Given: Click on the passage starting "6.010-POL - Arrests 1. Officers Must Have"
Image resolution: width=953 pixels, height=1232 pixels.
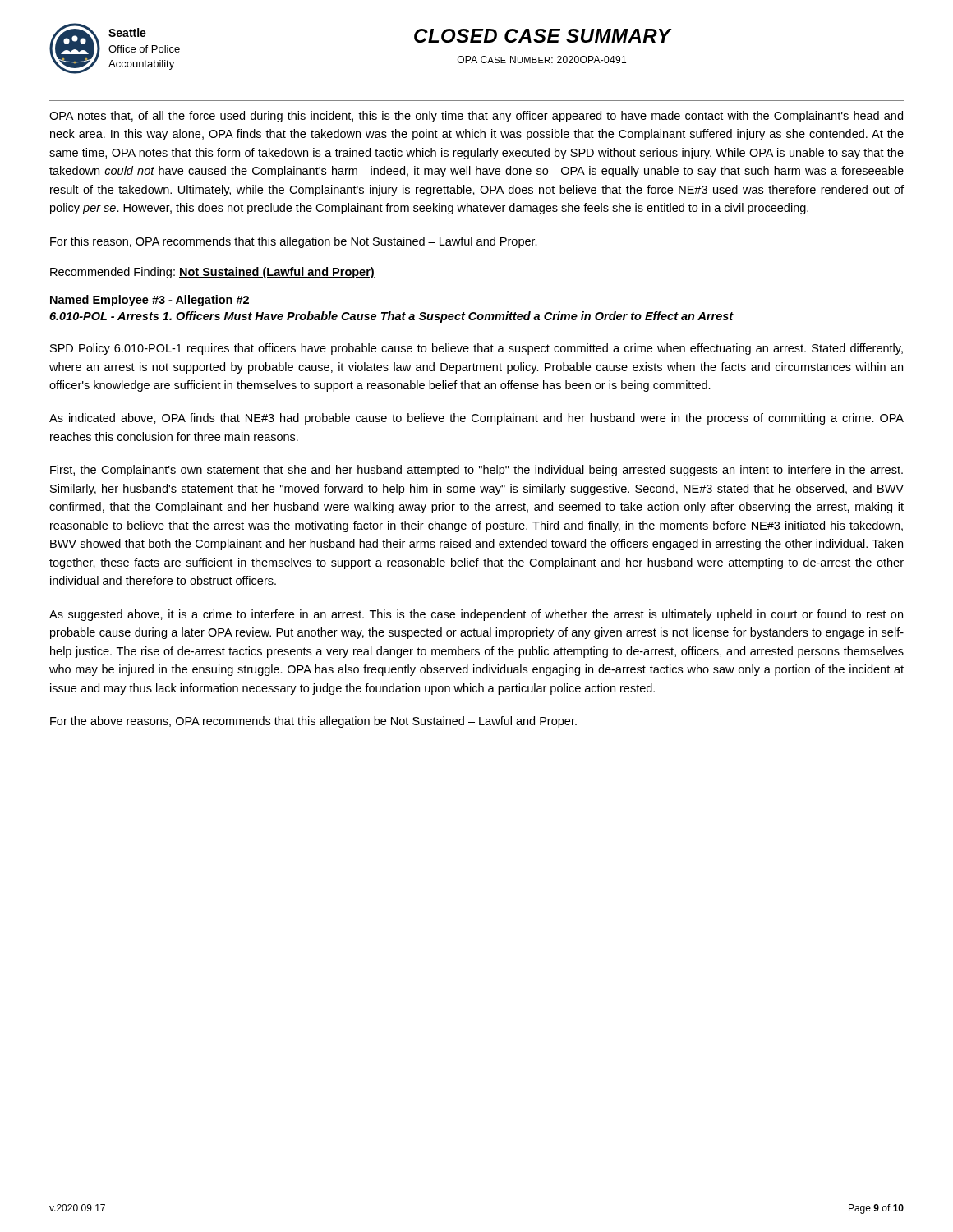Looking at the screenshot, I should (391, 316).
